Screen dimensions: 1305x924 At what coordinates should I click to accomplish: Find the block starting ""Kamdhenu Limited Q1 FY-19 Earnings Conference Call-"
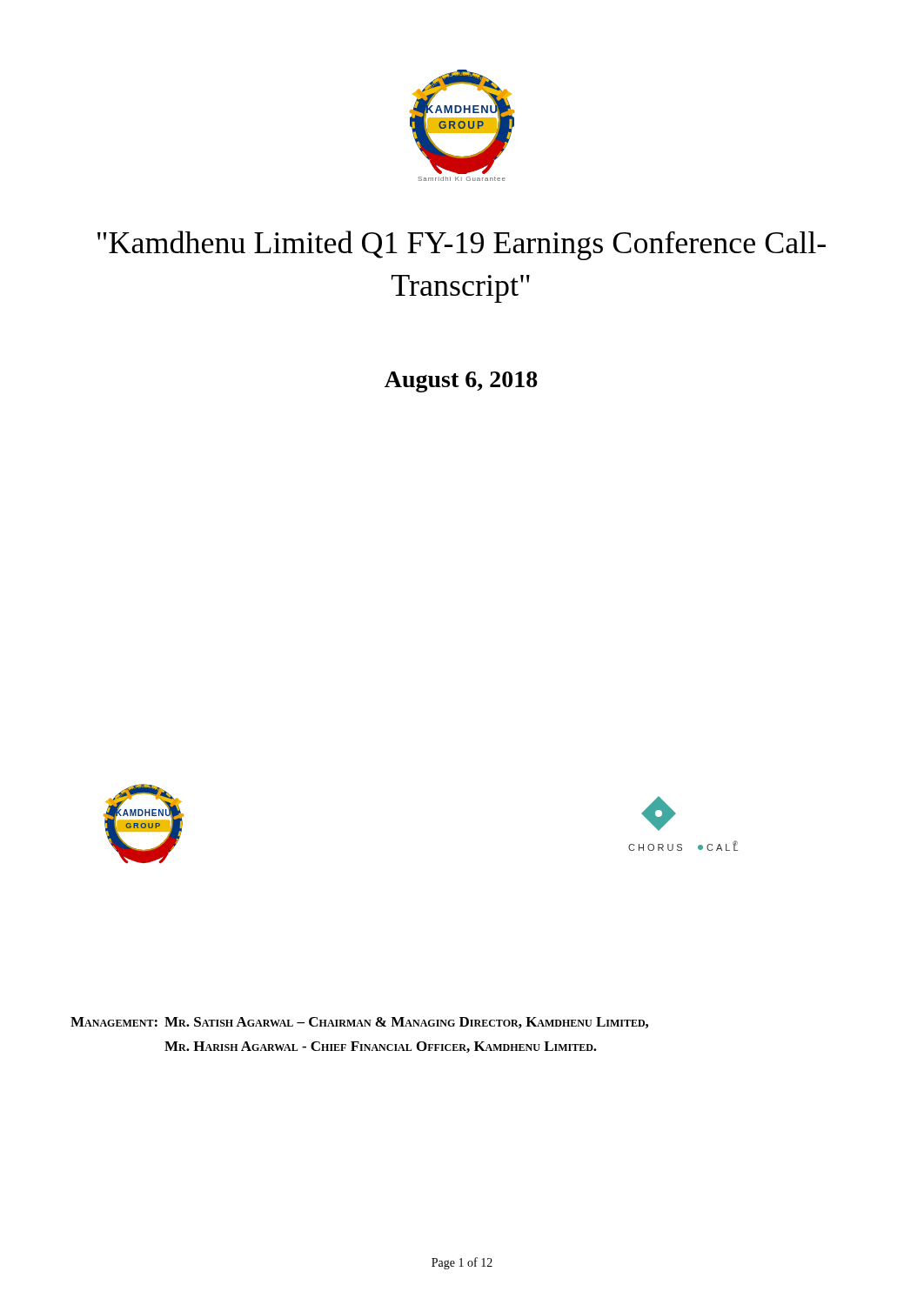tap(461, 264)
